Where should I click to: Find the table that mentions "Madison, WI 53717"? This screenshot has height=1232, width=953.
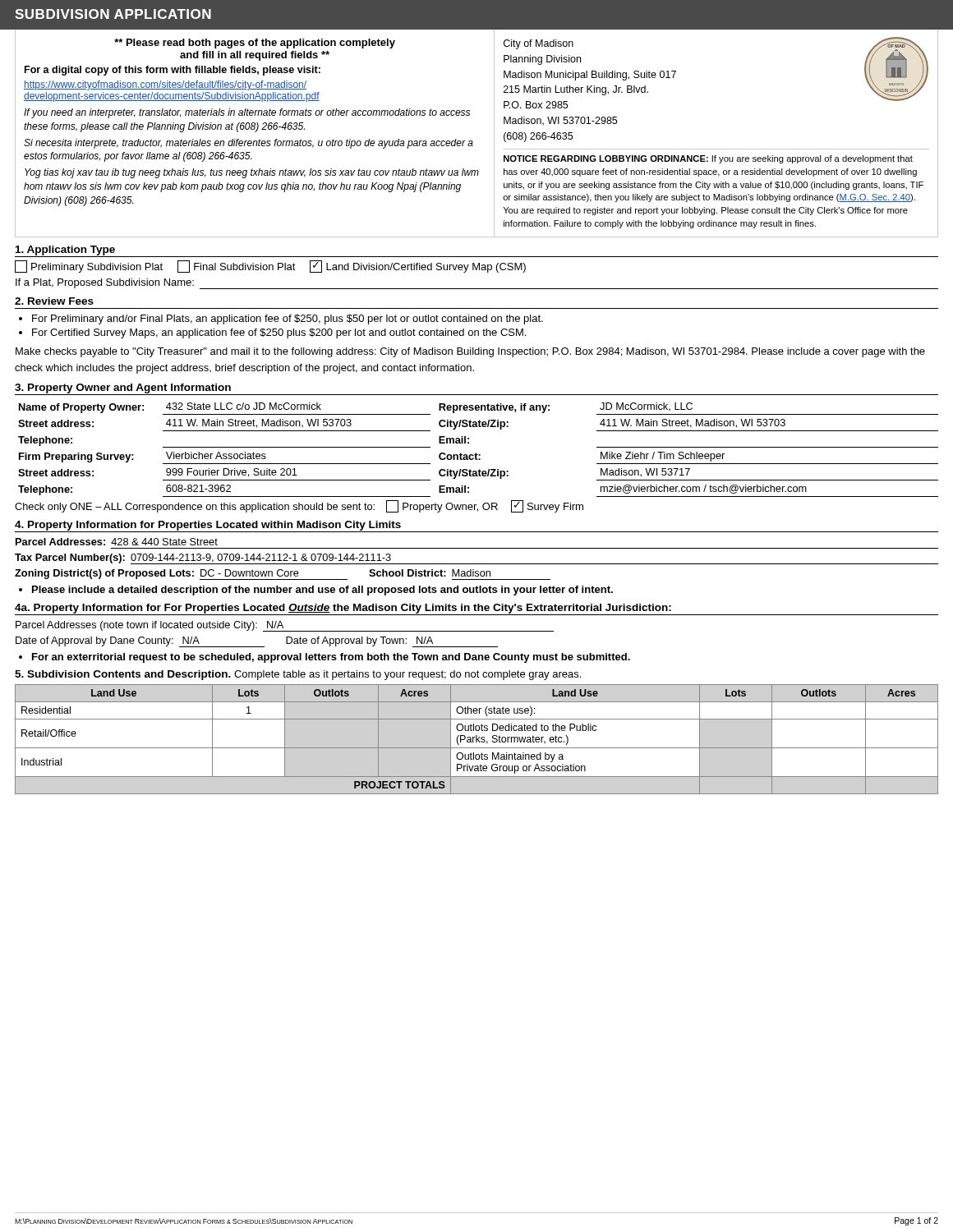tap(476, 448)
